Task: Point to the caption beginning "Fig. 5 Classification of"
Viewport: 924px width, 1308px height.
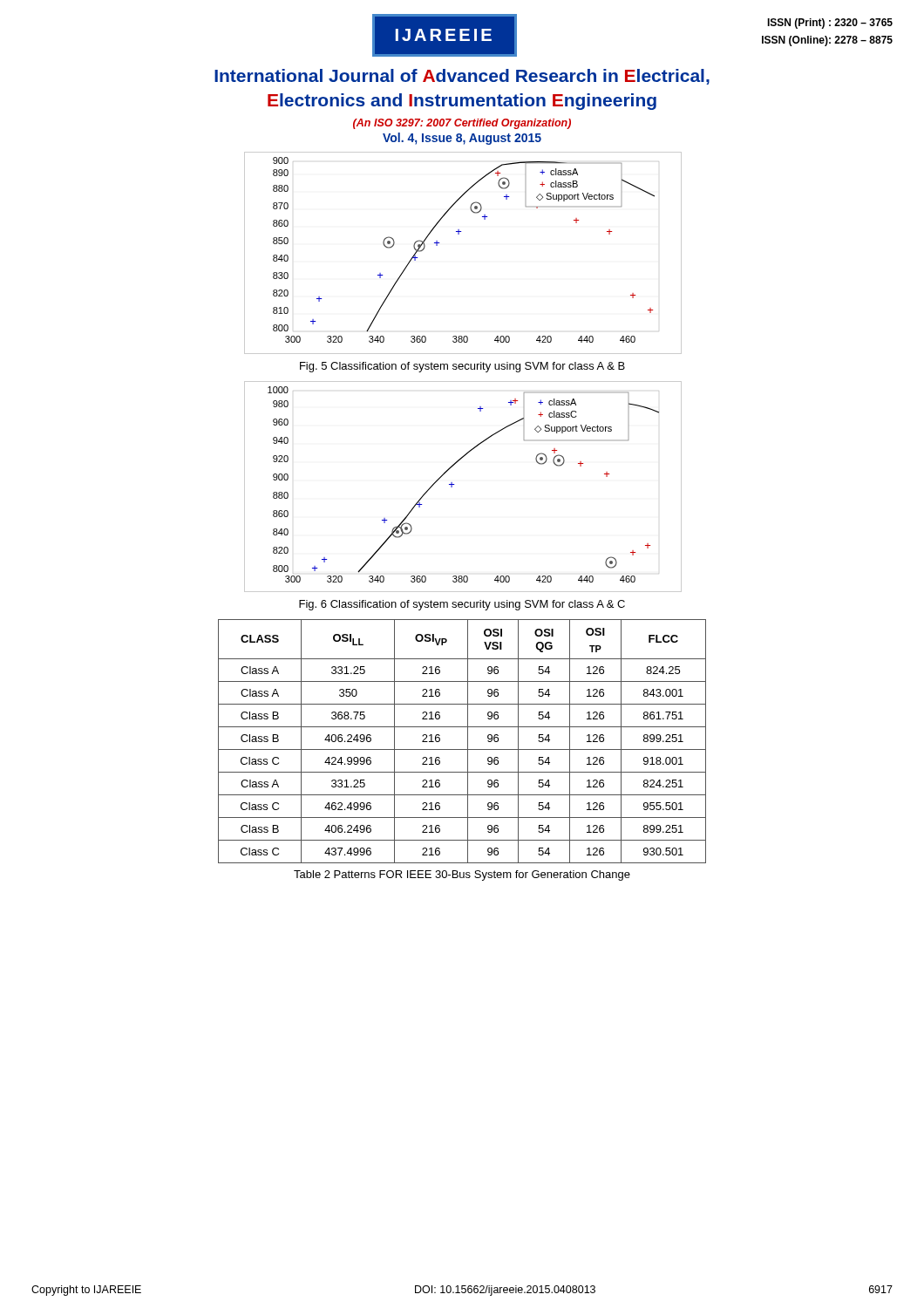Action: pyautogui.click(x=462, y=366)
